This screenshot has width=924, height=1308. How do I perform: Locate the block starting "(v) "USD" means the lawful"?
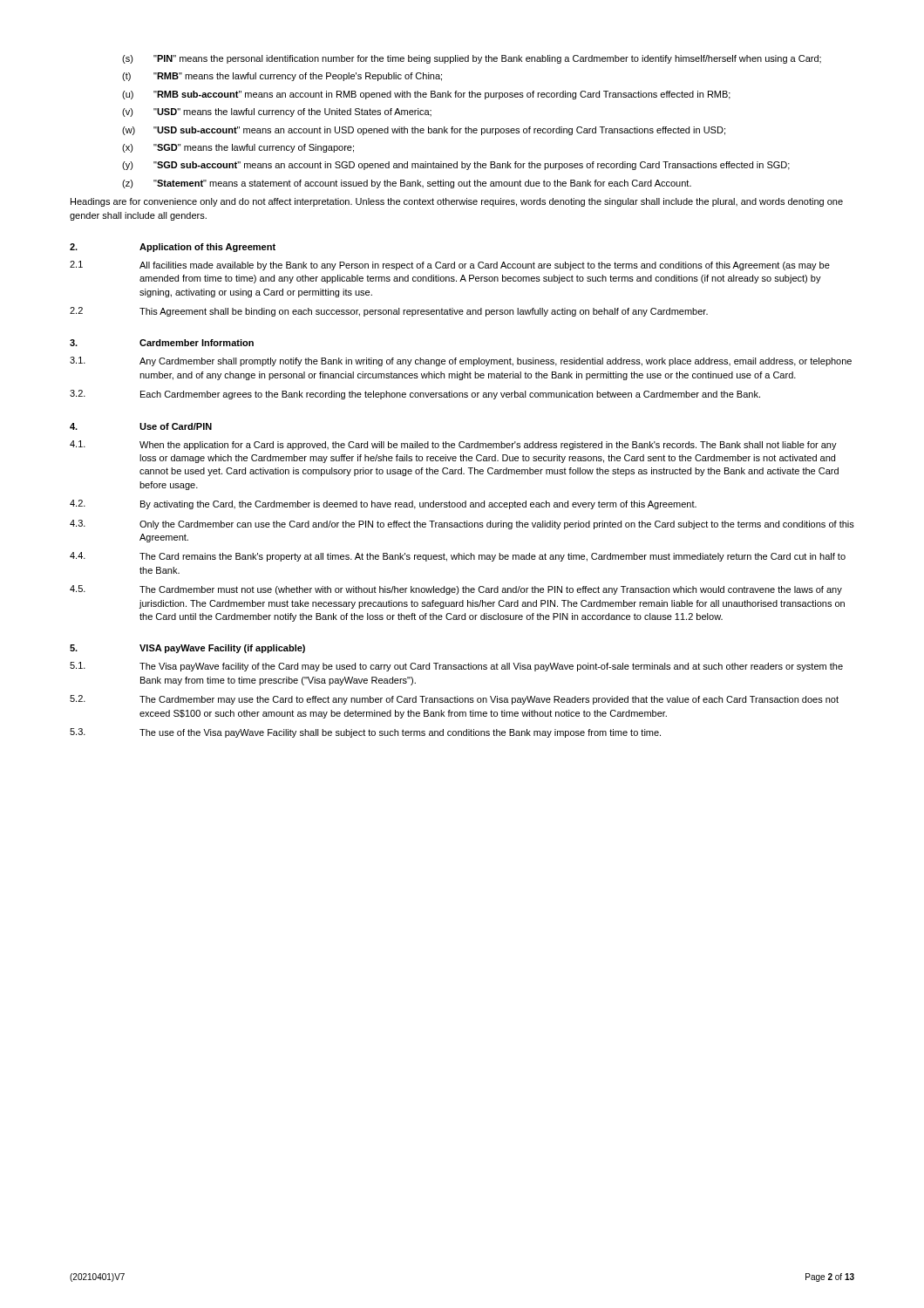coord(277,112)
